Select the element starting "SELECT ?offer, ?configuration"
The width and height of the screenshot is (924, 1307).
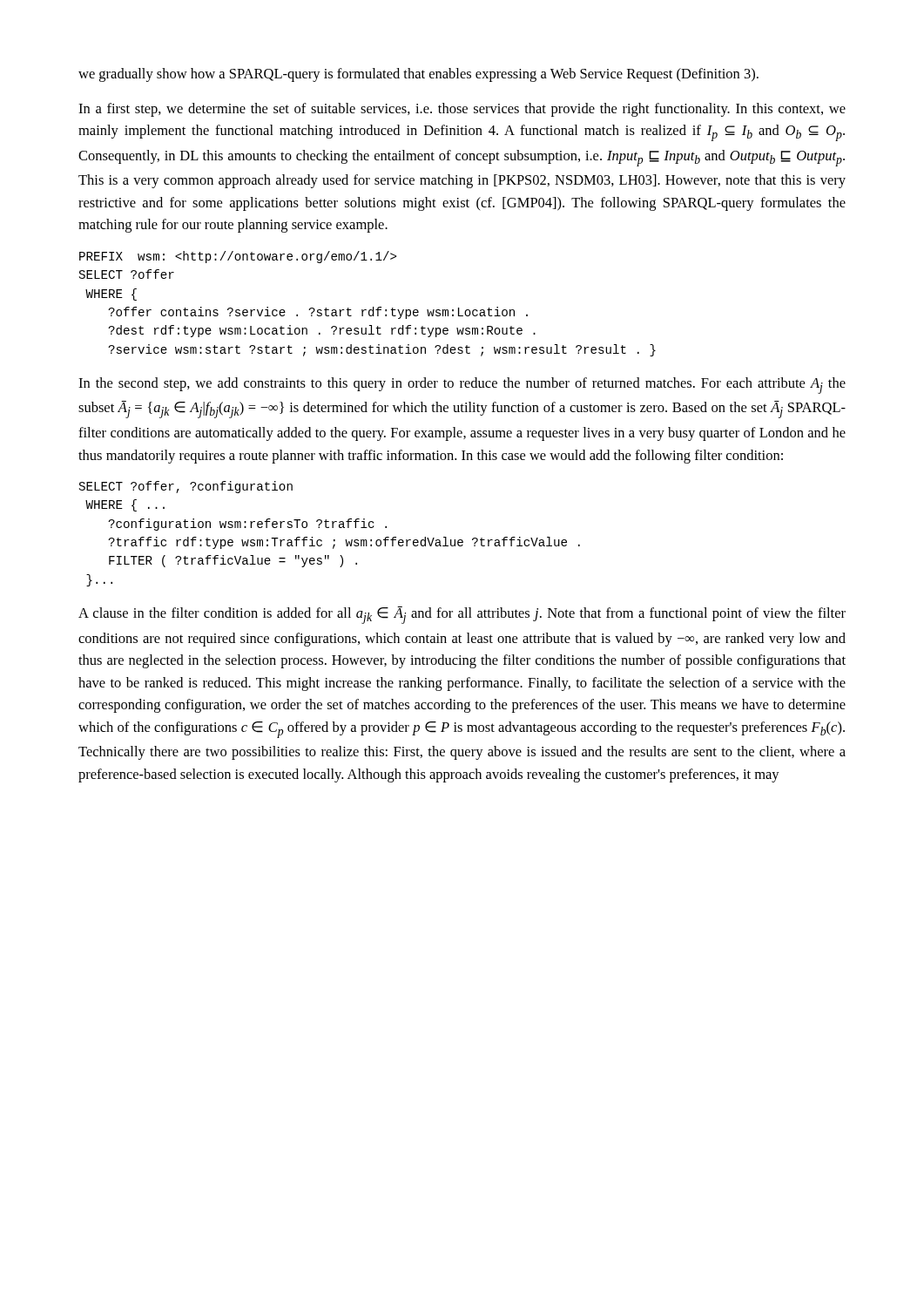[330, 534]
